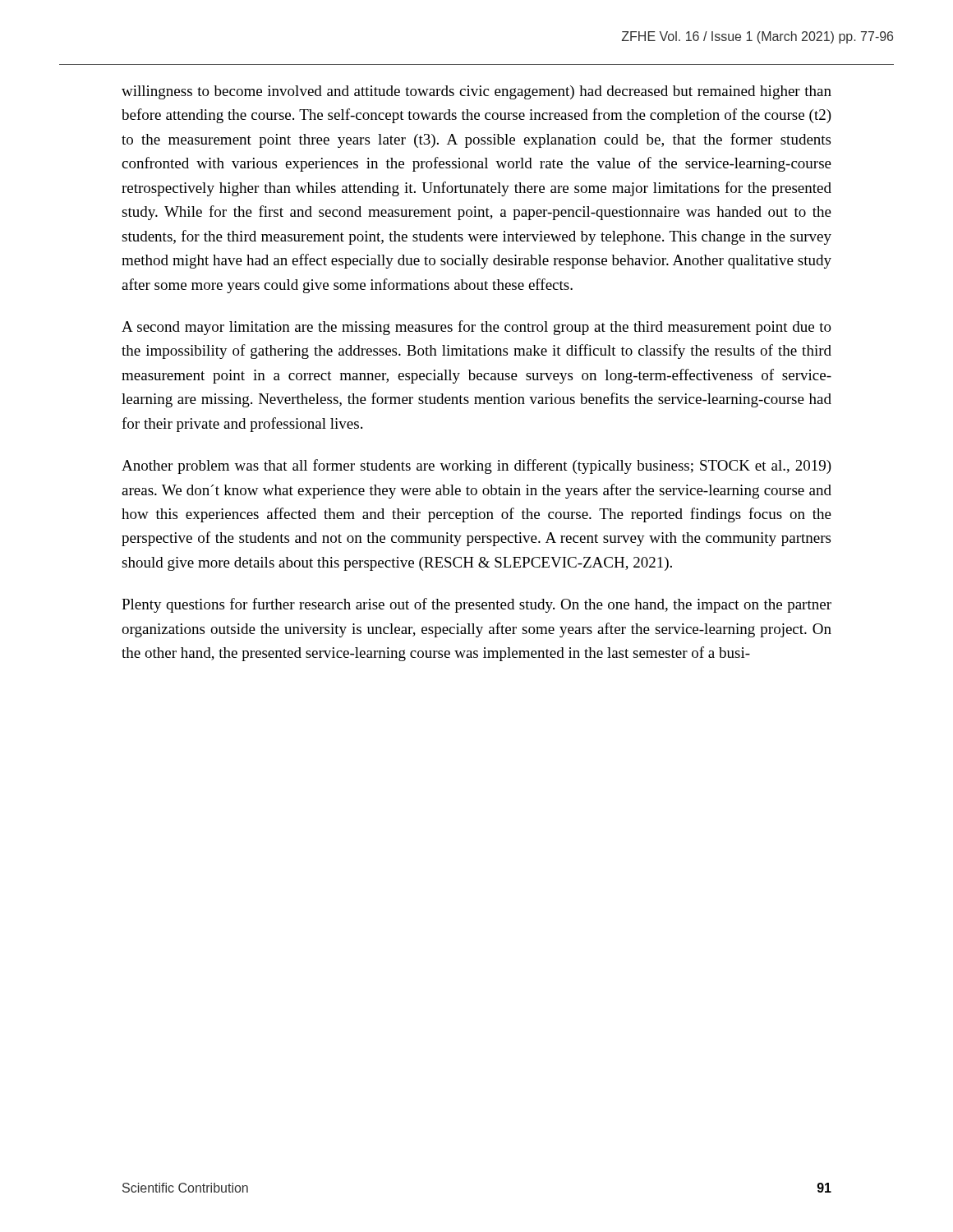Locate the text block that reads "willingness to become involved and"
953x1232 pixels.
point(476,188)
